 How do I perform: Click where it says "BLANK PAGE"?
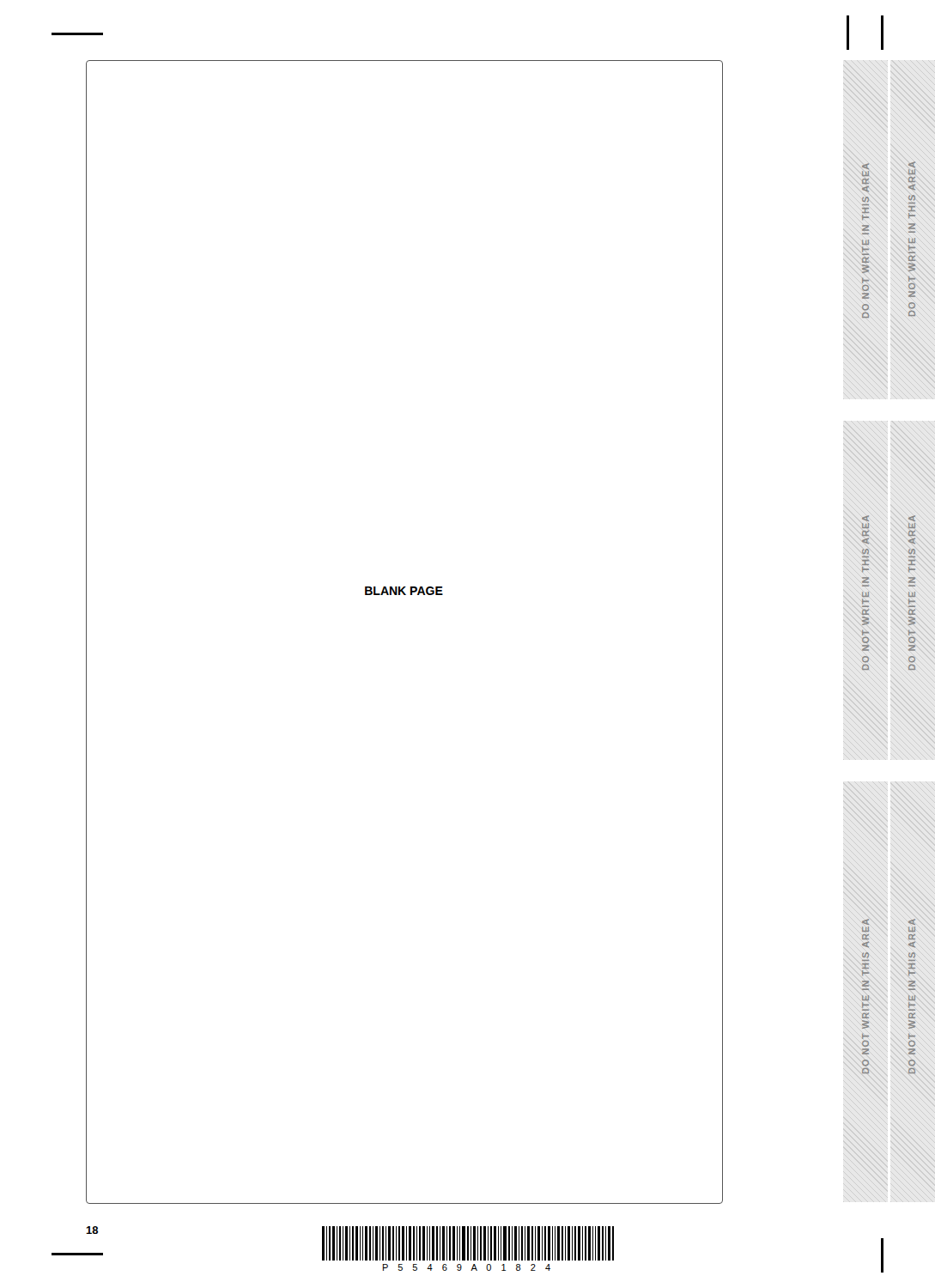tap(404, 591)
